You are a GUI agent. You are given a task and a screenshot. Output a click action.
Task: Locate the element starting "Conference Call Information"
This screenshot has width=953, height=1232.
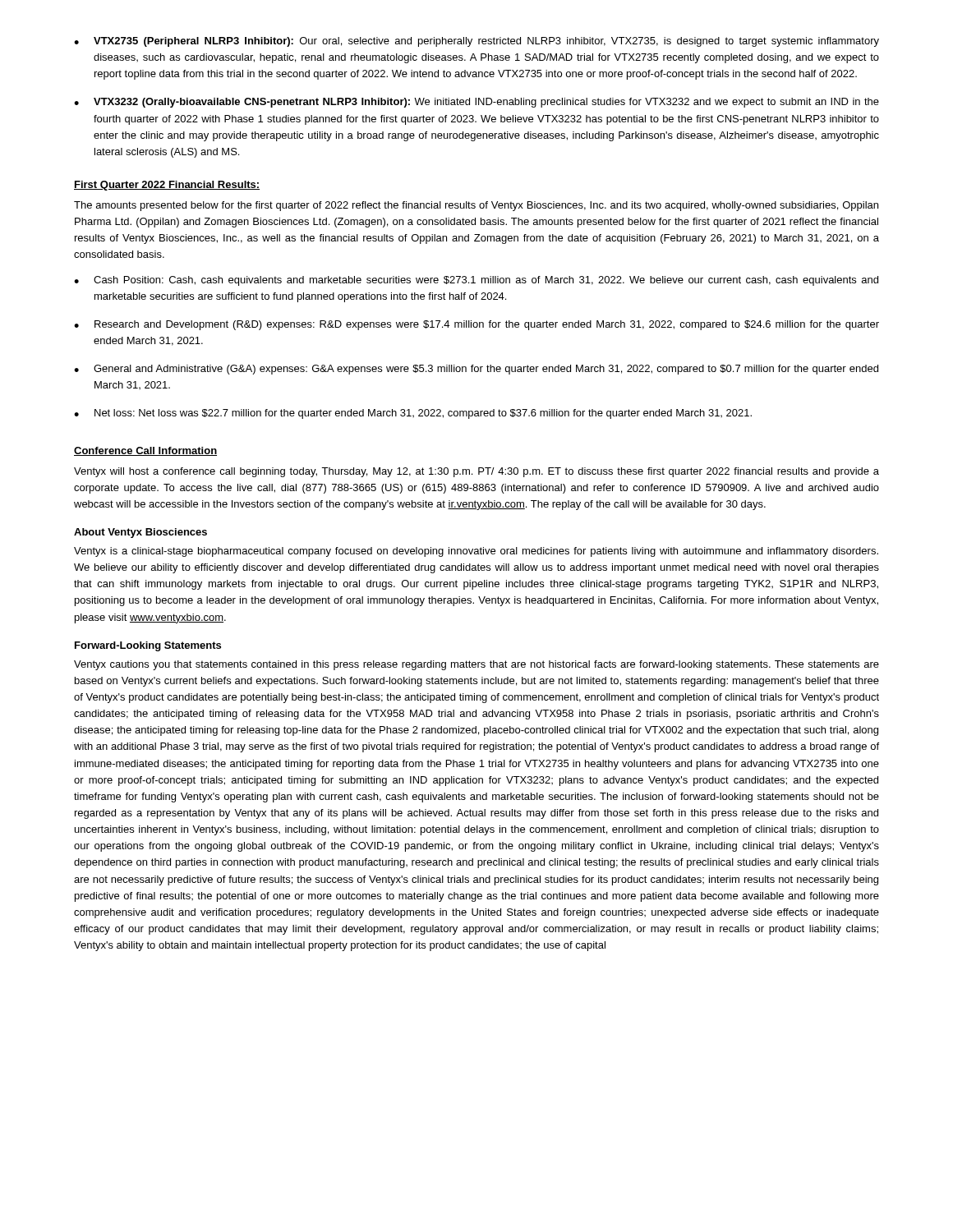click(x=145, y=450)
